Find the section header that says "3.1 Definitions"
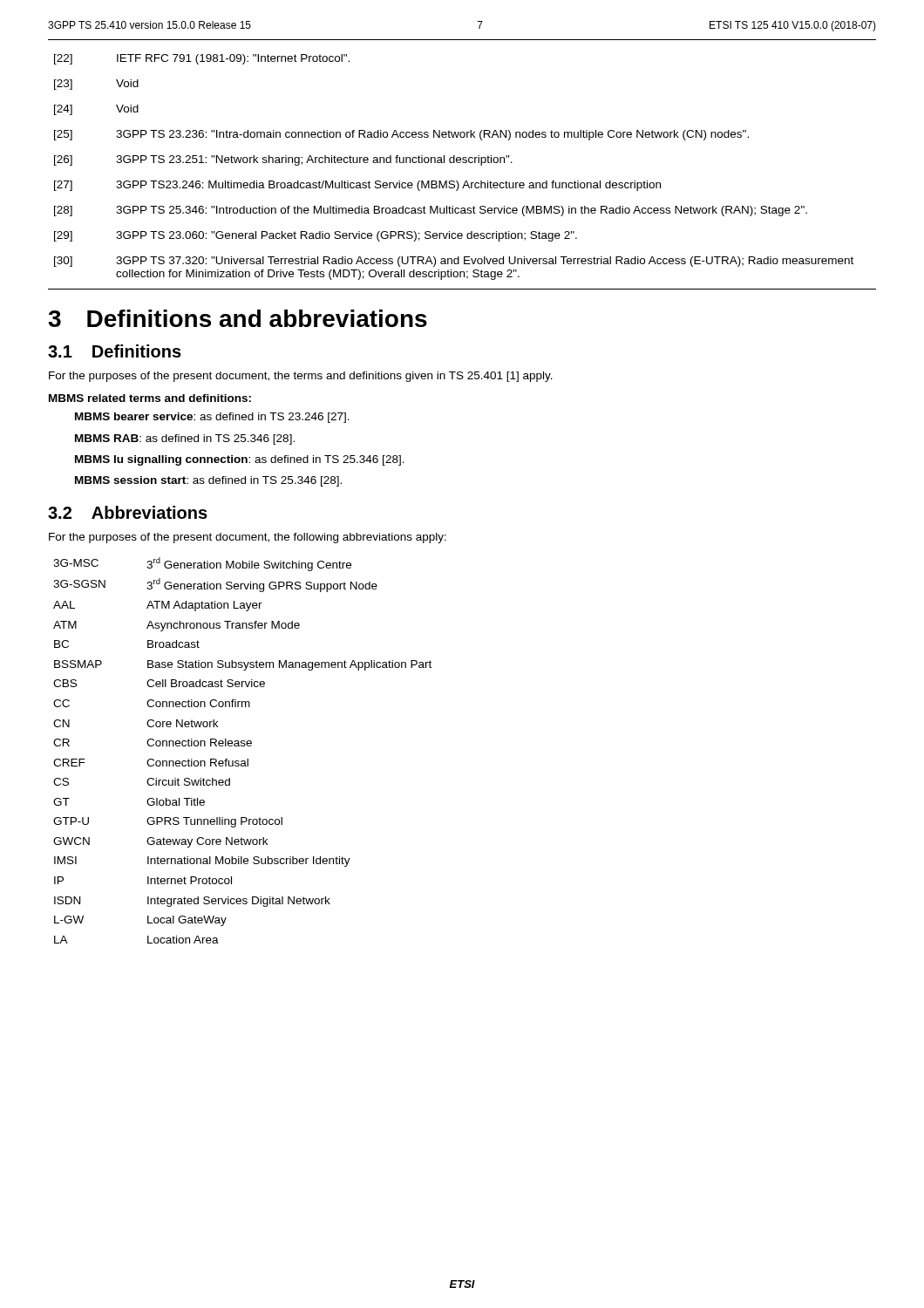The height and width of the screenshot is (1308, 924). pos(115,352)
